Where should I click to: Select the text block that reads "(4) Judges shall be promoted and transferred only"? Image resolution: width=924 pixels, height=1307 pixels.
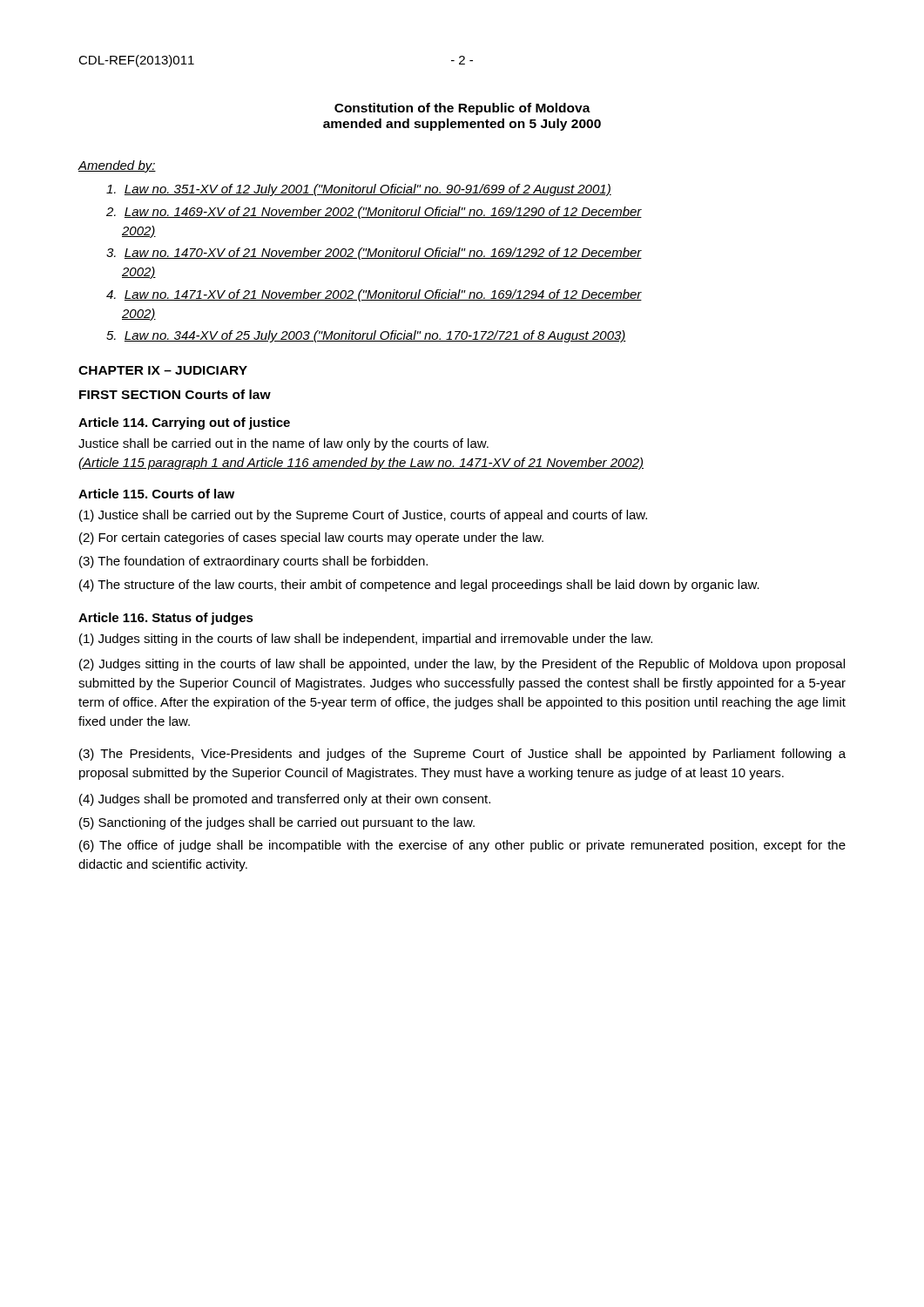point(285,798)
